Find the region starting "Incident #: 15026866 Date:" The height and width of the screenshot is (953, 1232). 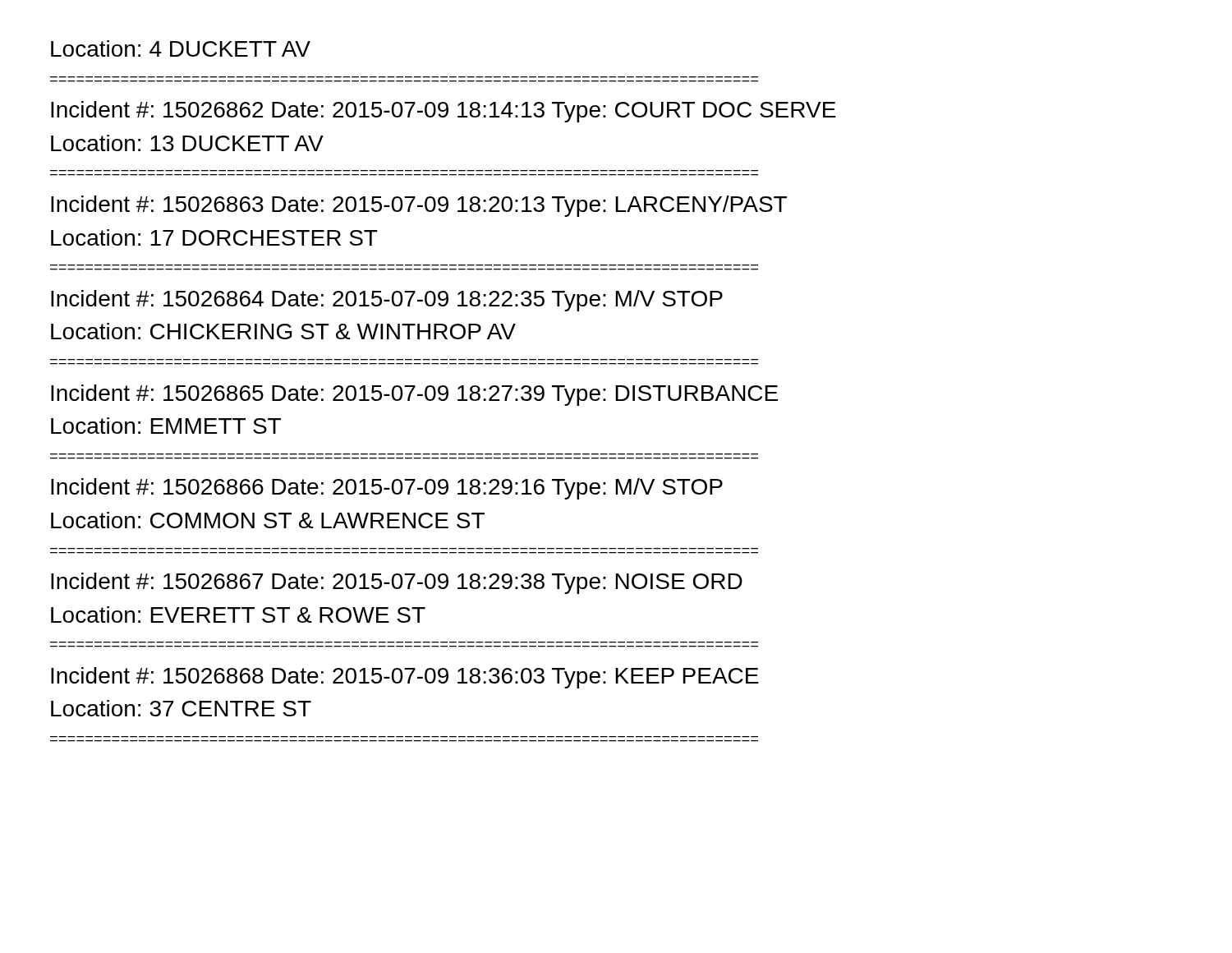[x=616, y=504]
